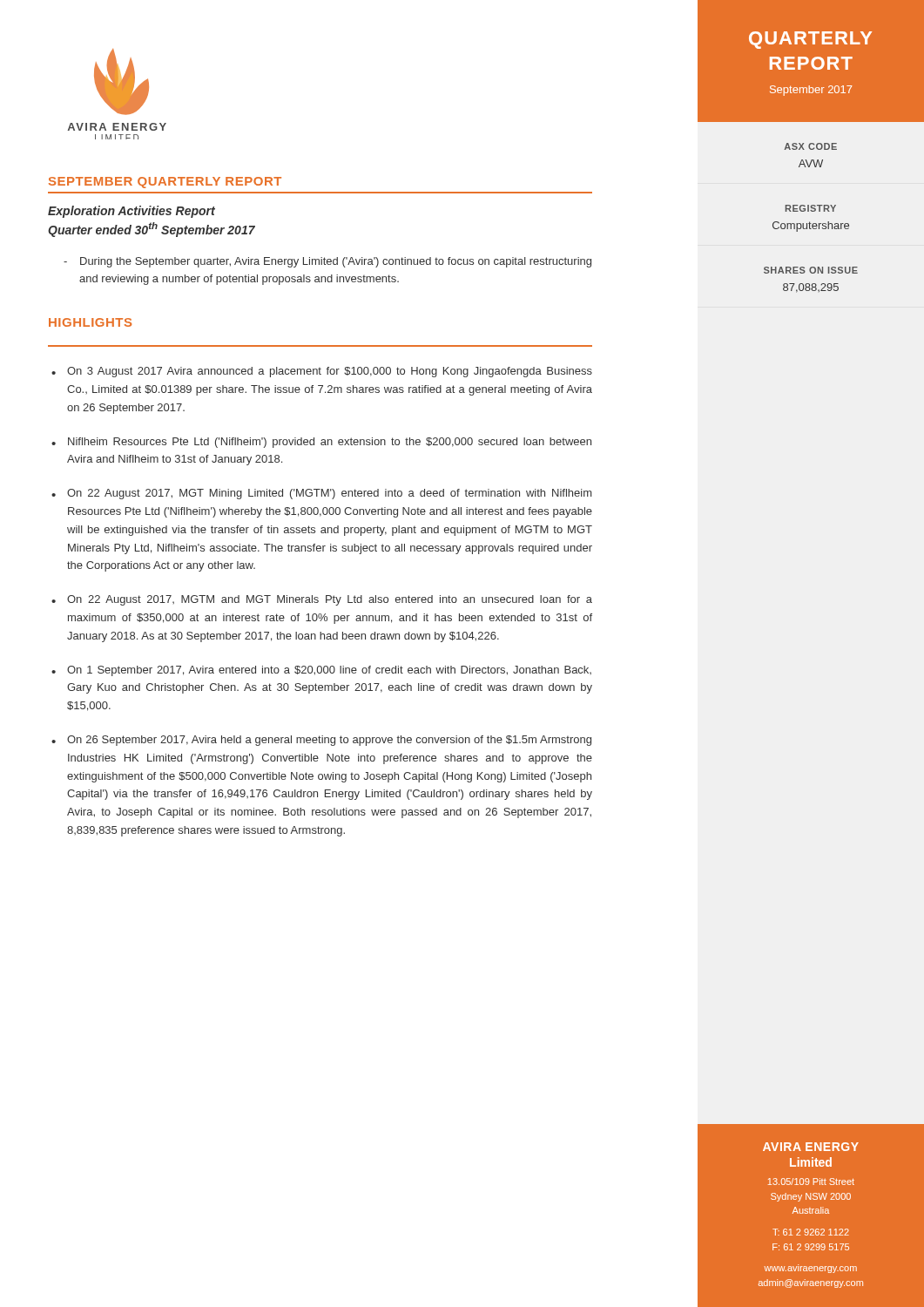924x1307 pixels.
Task: Select the logo
Action: tap(320, 93)
